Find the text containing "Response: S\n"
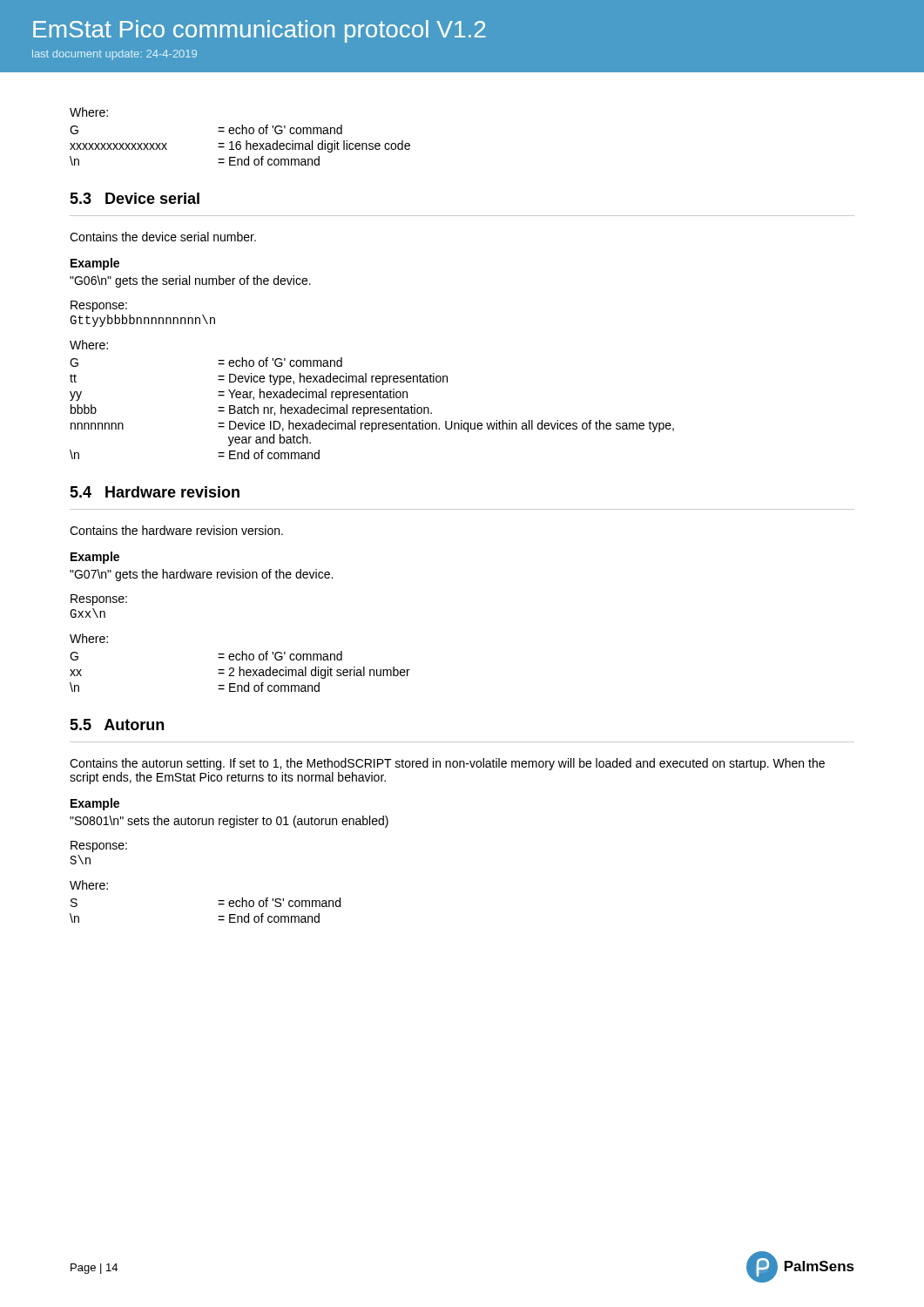Image resolution: width=924 pixels, height=1307 pixels. click(x=99, y=847)
